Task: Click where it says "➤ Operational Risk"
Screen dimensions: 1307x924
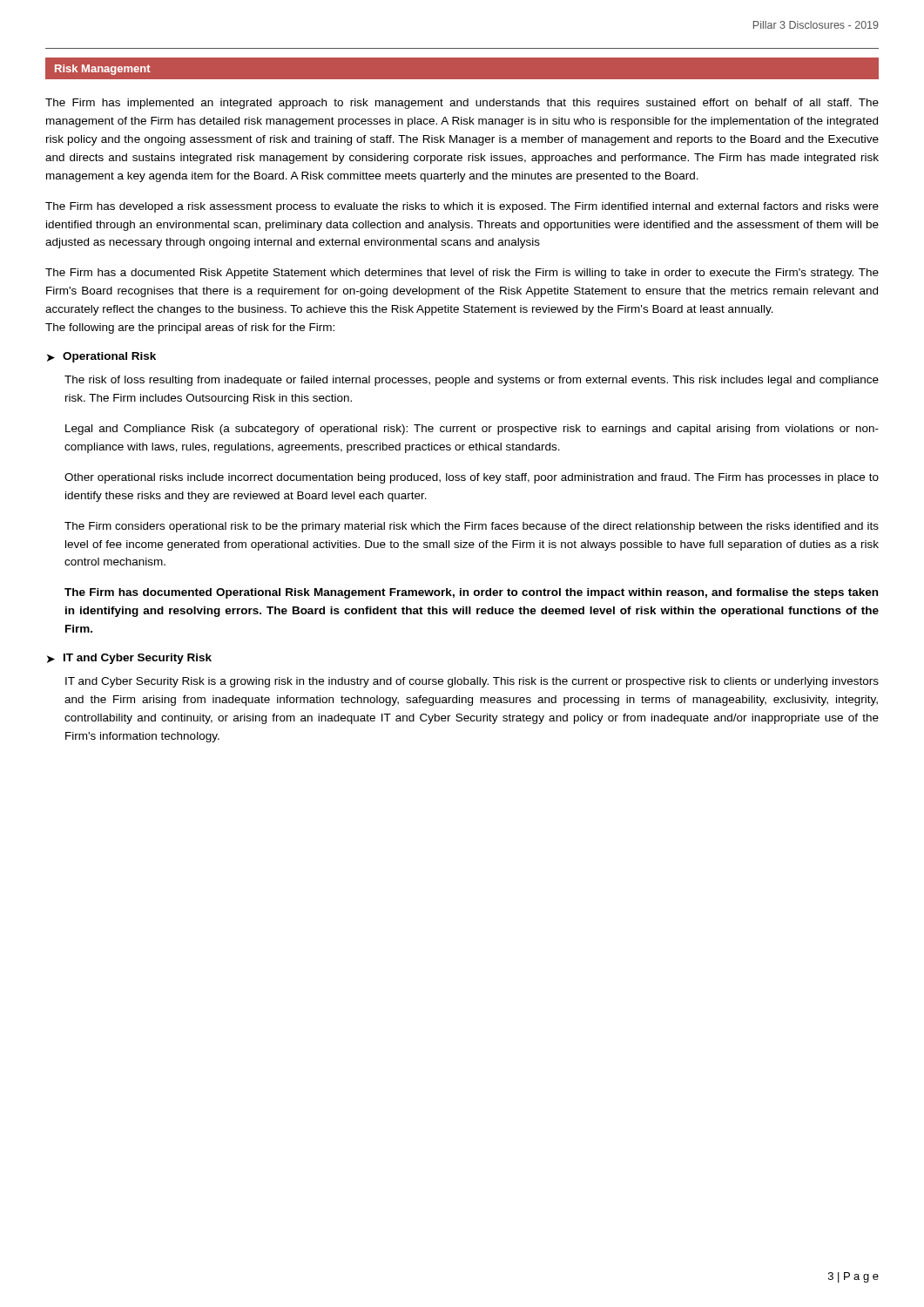Action: pyautogui.click(x=101, y=357)
